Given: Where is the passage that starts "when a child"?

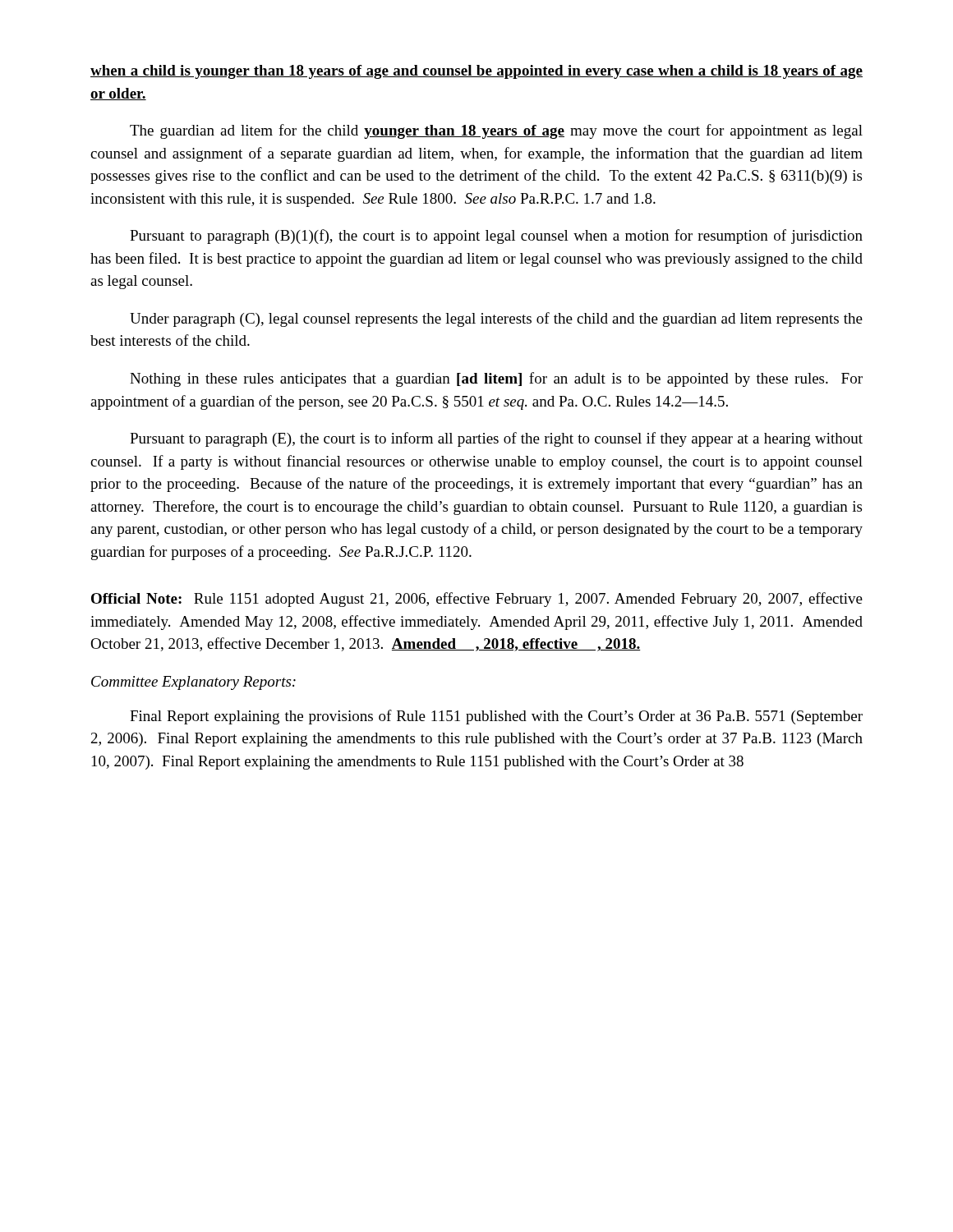Looking at the screenshot, I should tap(476, 82).
